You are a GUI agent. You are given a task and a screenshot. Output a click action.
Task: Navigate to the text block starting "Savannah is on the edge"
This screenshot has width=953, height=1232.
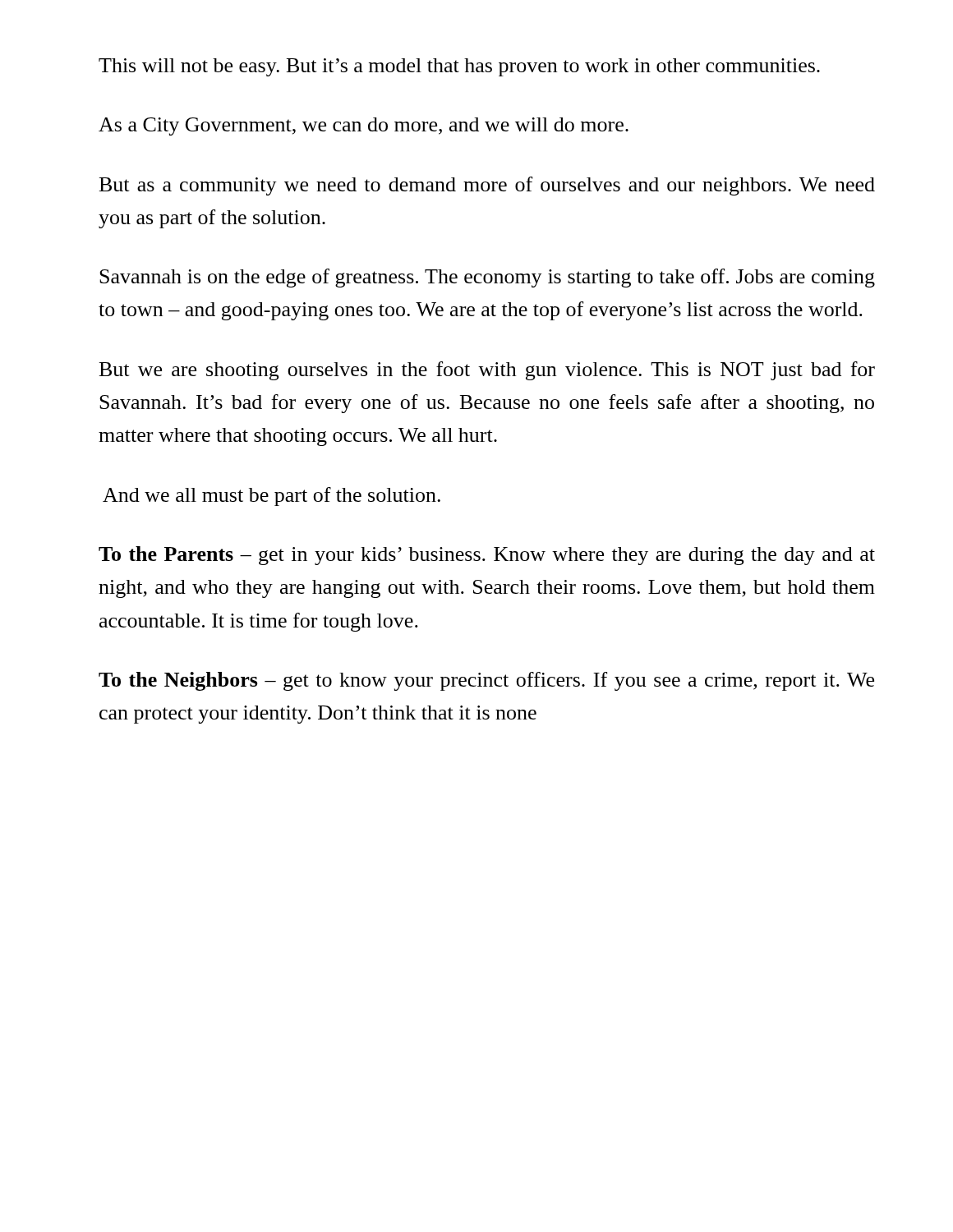487,293
